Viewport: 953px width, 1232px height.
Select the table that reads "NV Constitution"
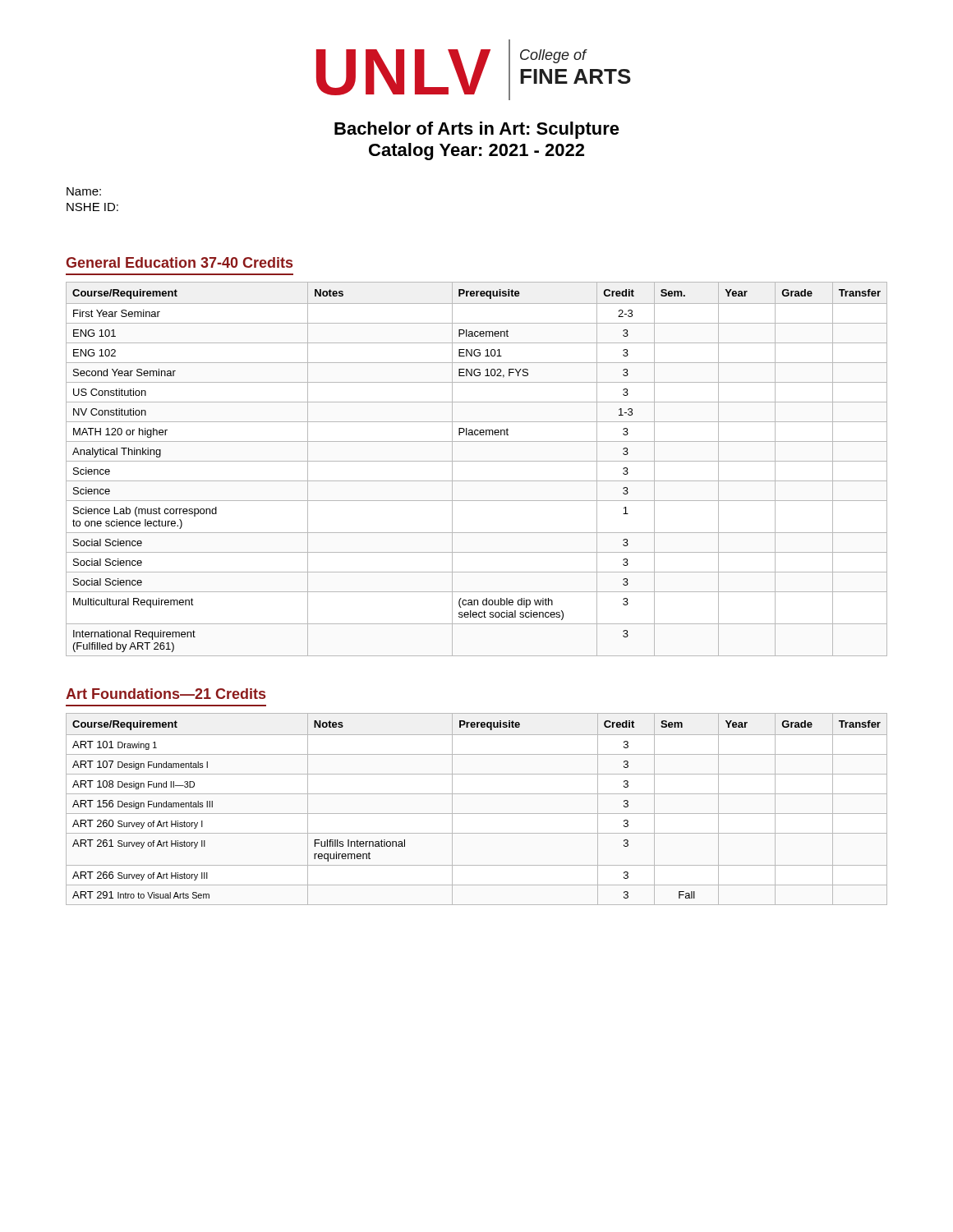[476, 469]
